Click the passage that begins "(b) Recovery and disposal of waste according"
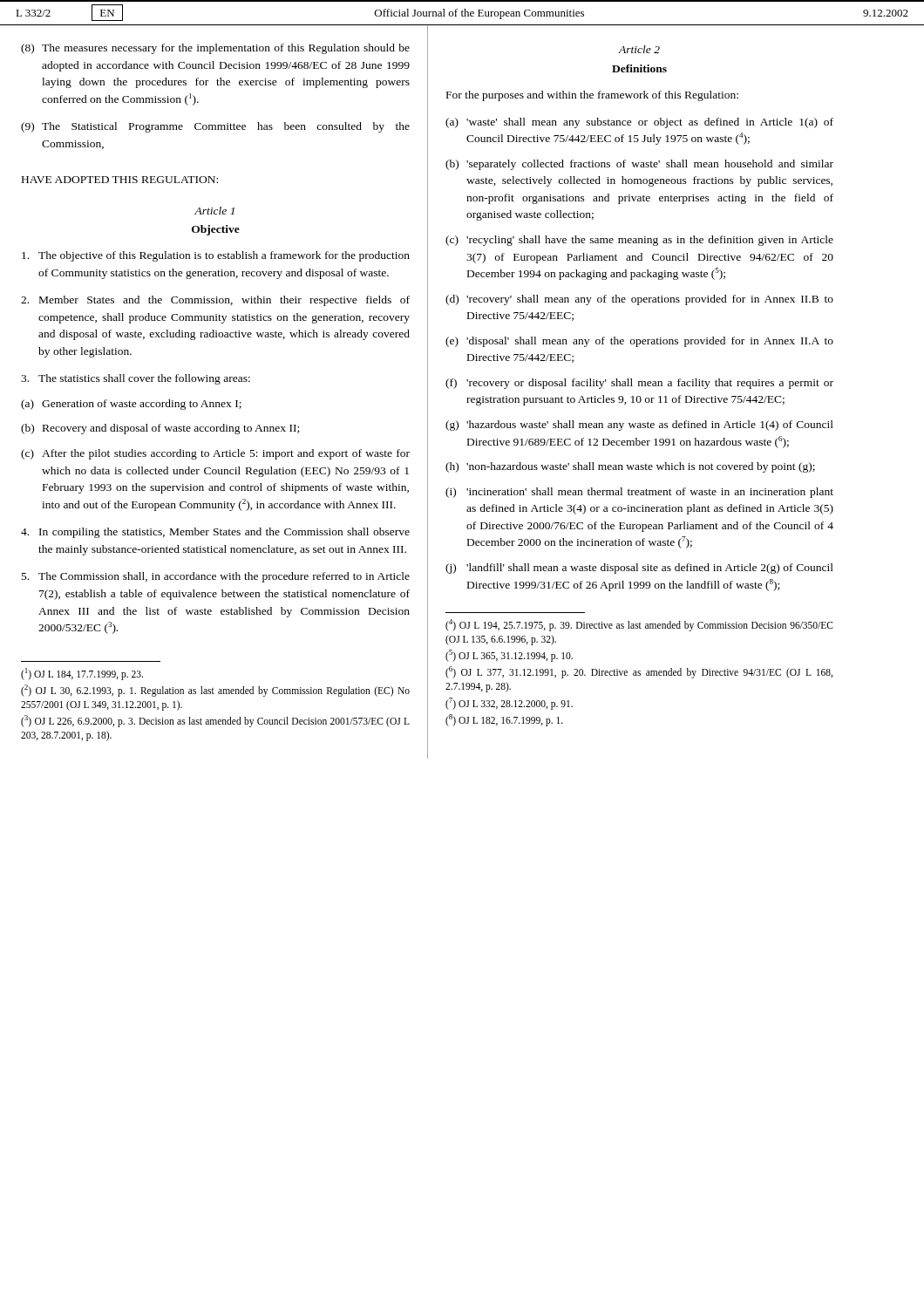The image size is (924, 1308). coord(160,428)
